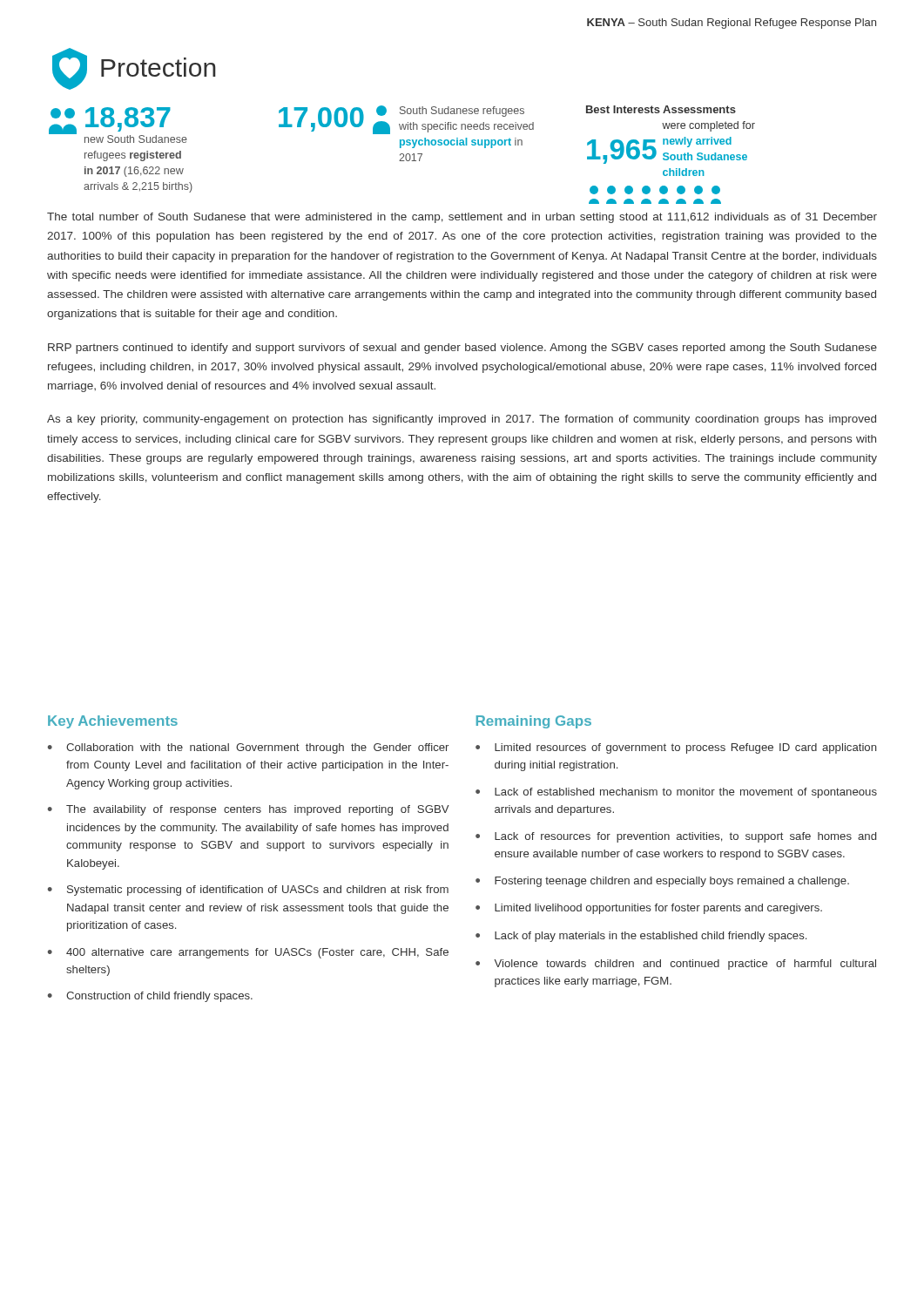
Task: Click on the list item that reads "• Limited livelihood opportunities for foster parents"
Action: click(649, 909)
